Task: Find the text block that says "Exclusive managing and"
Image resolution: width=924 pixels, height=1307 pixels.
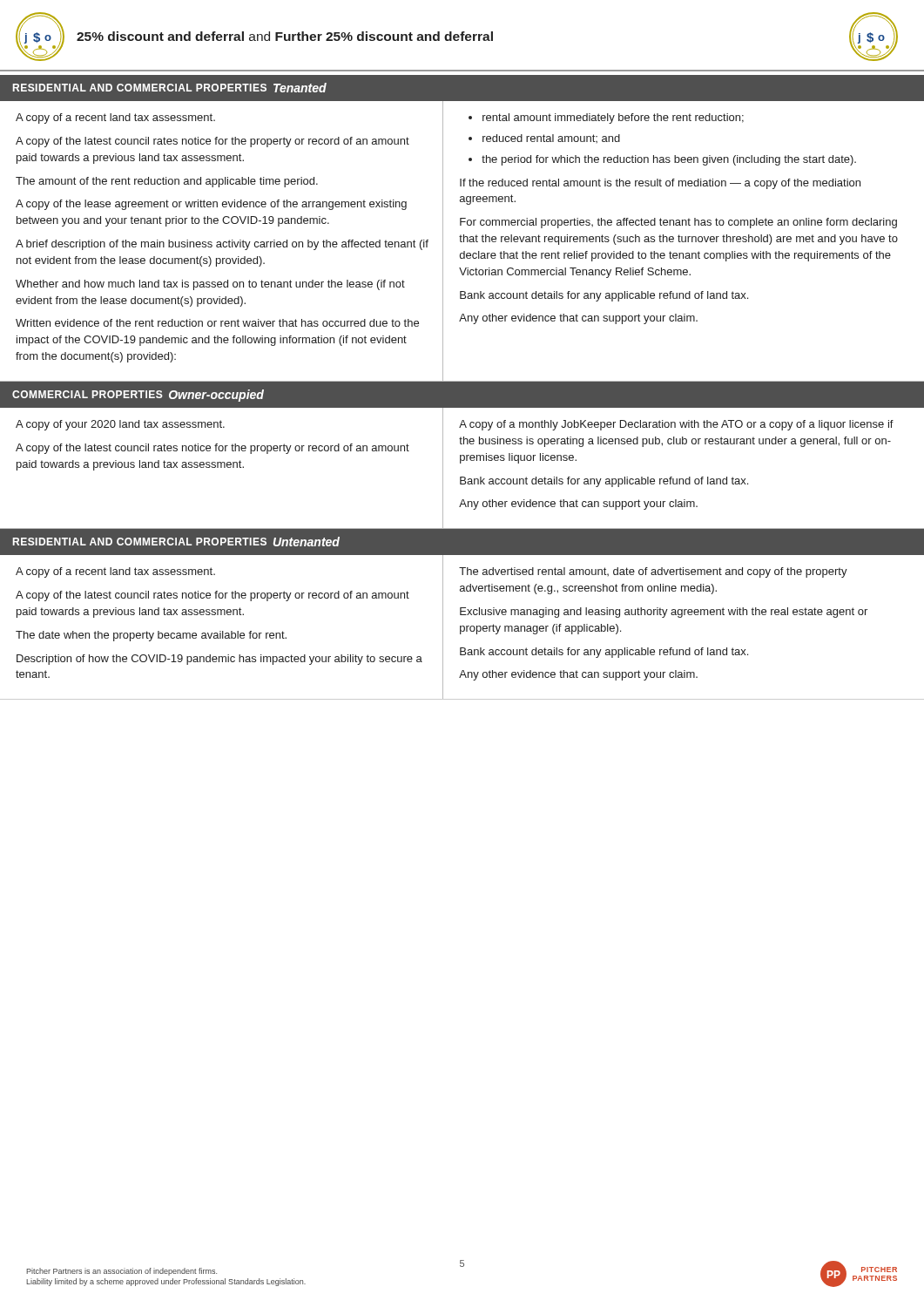Action: pos(686,620)
